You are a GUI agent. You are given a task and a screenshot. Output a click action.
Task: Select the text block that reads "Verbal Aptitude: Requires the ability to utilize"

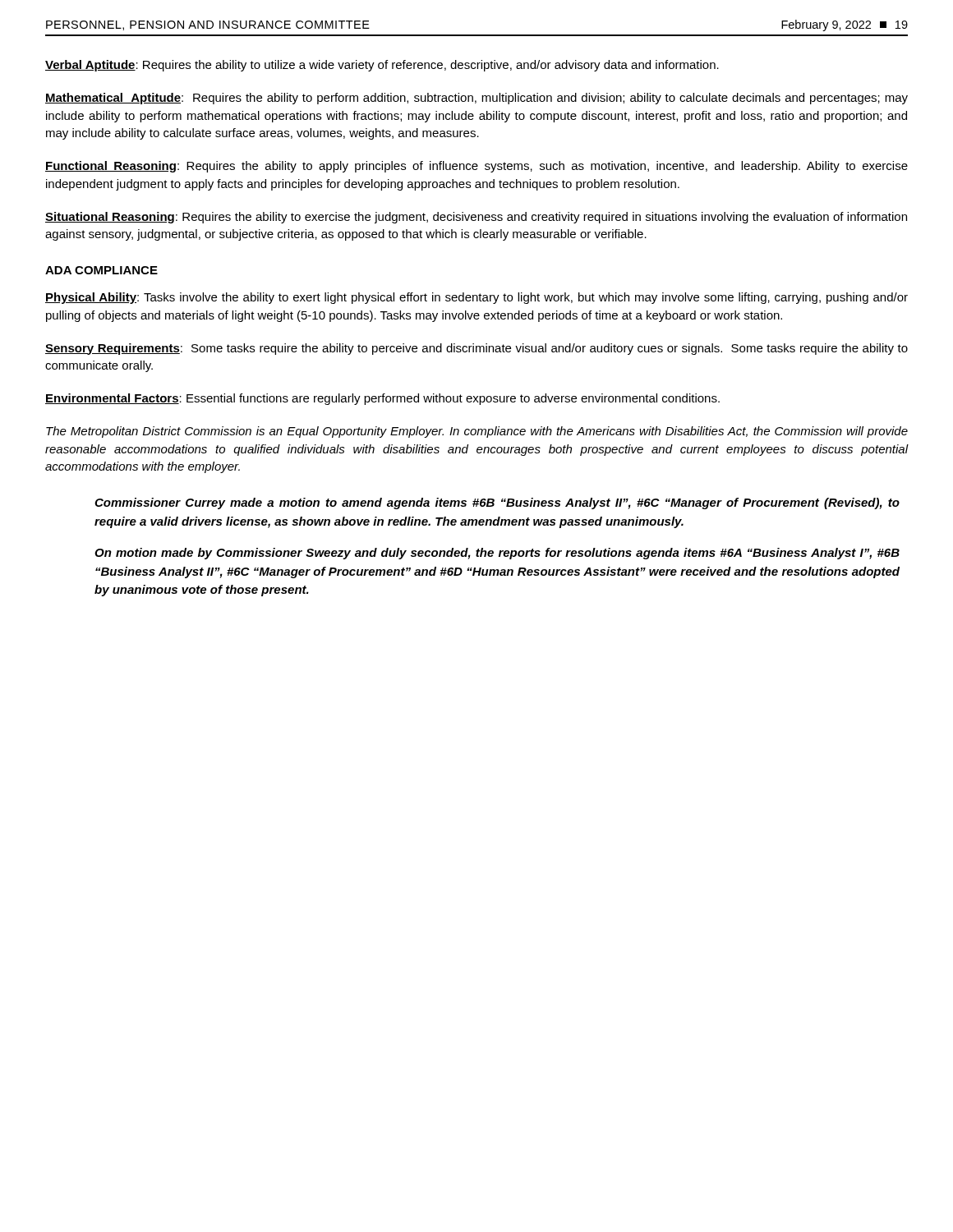click(382, 64)
